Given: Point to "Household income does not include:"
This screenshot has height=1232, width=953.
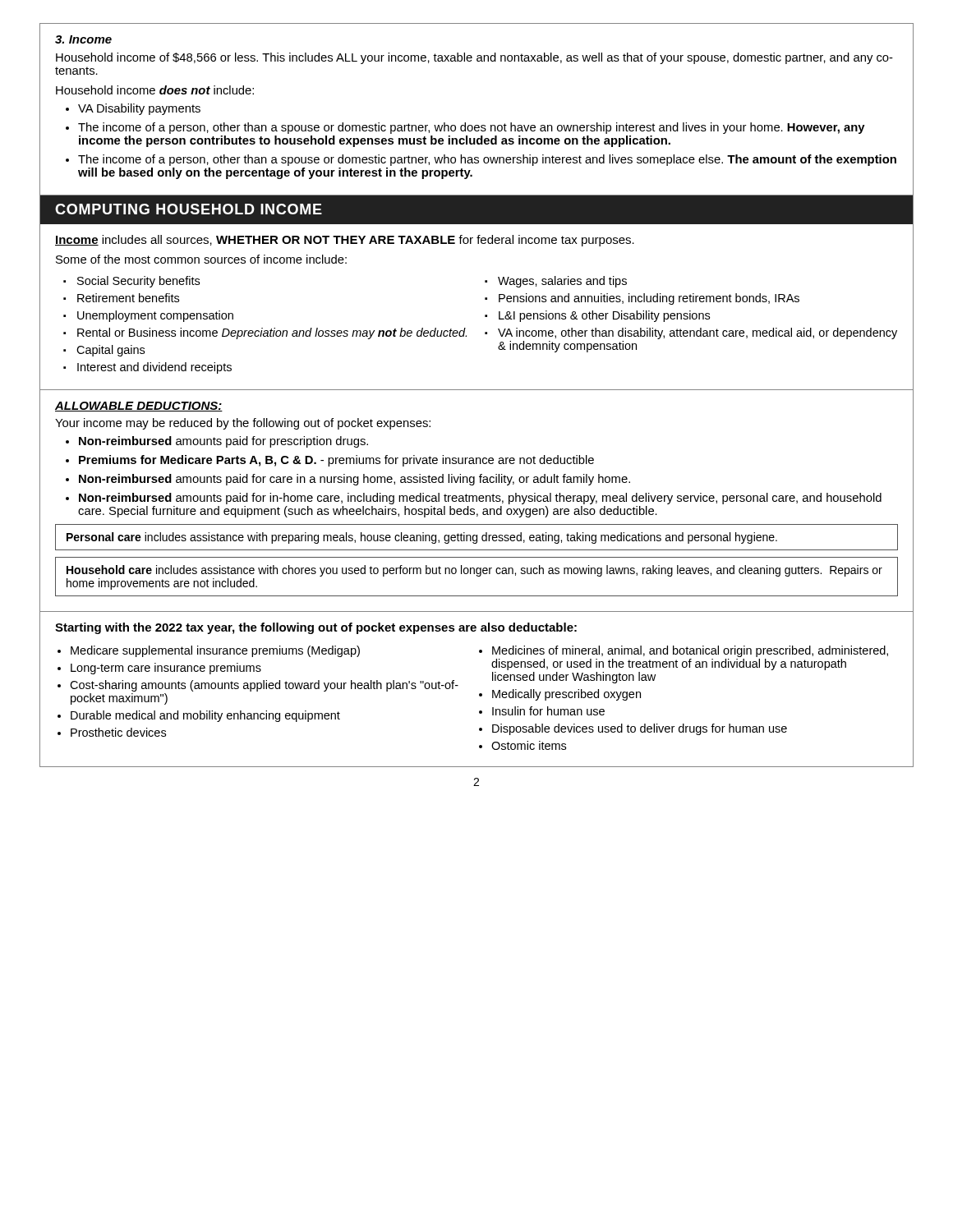Looking at the screenshot, I should 155,90.
